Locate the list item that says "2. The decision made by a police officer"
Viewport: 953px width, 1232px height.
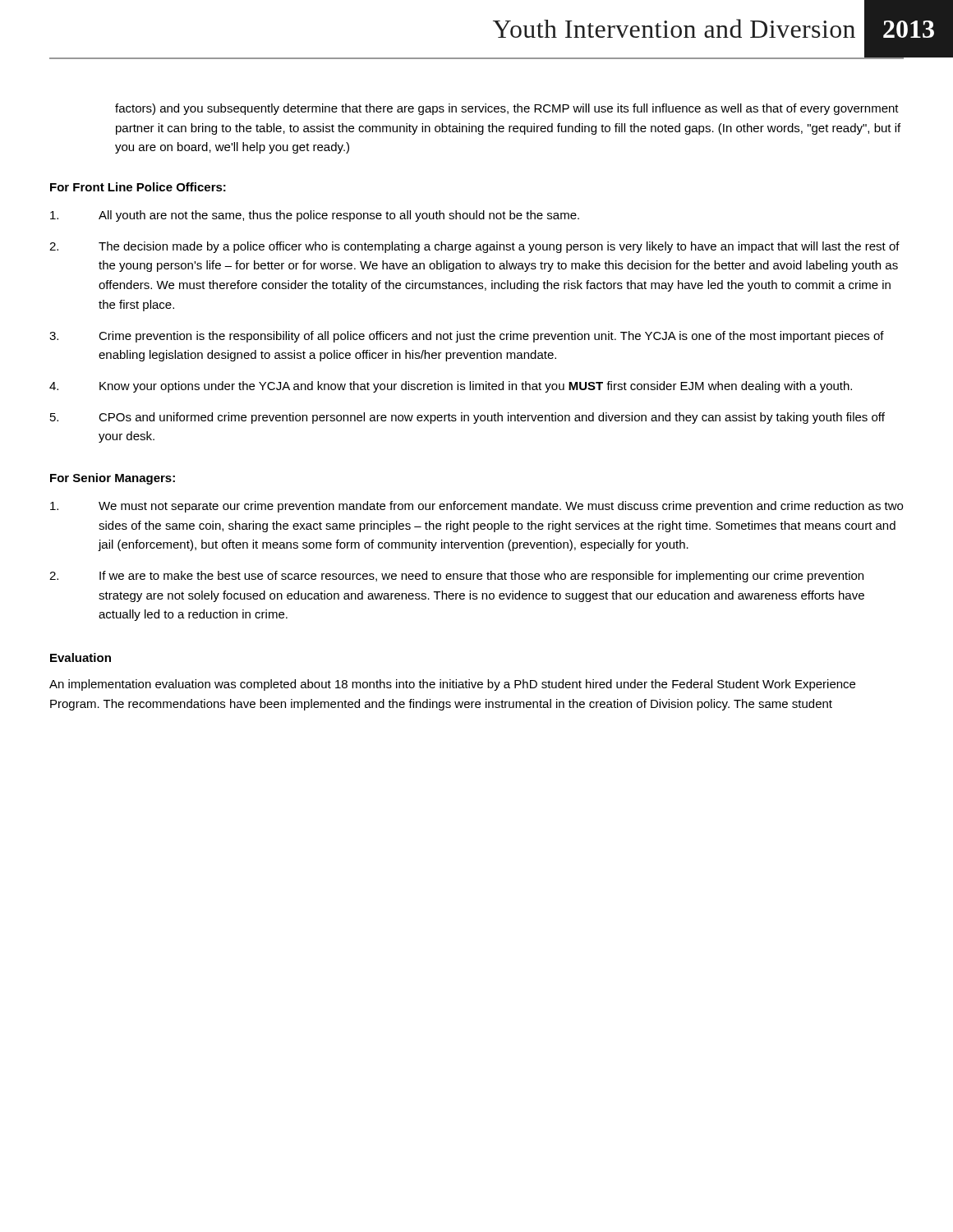(476, 275)
